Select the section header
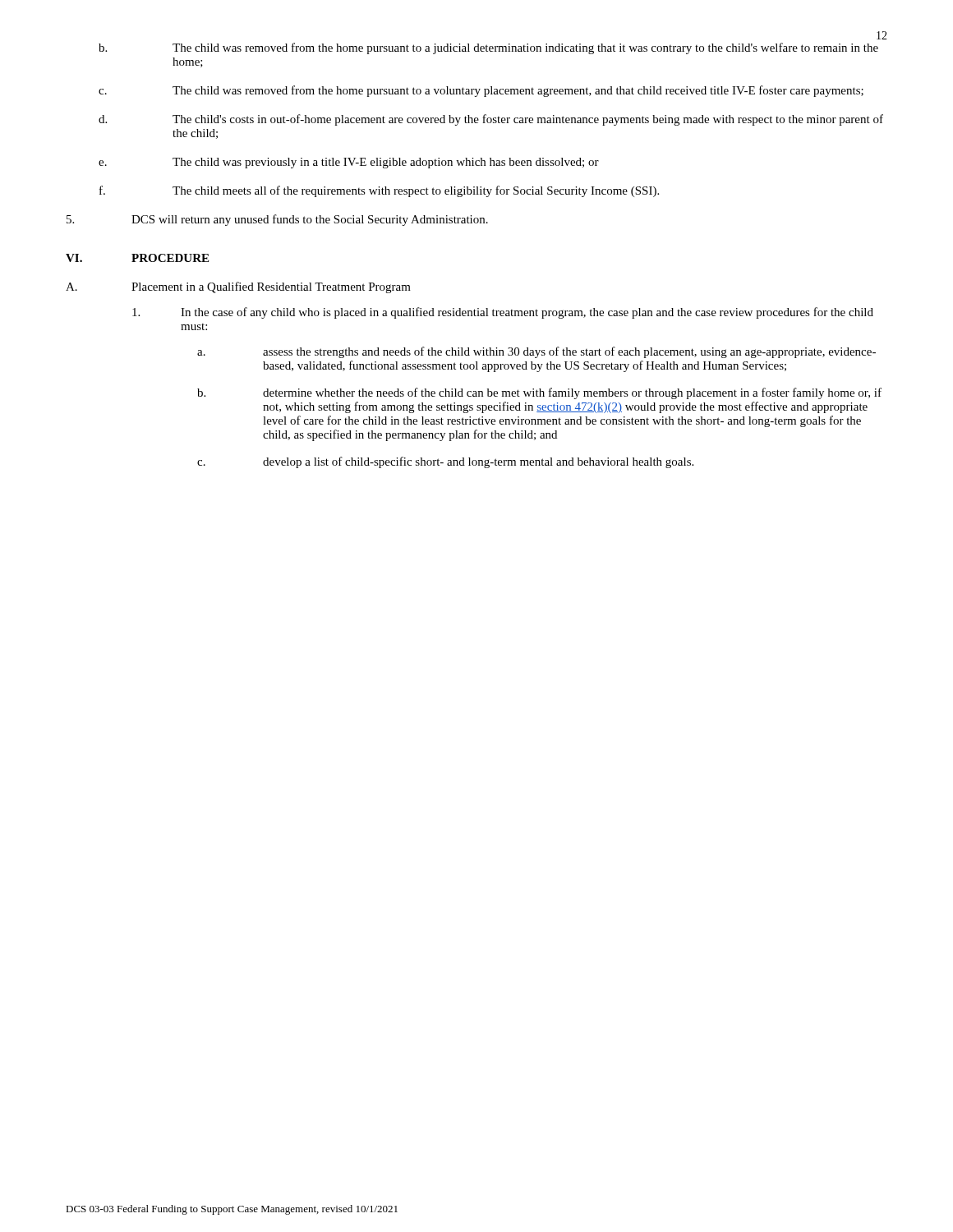The height and width of the screenshot is (1232, 953). [x=138, y=258]
